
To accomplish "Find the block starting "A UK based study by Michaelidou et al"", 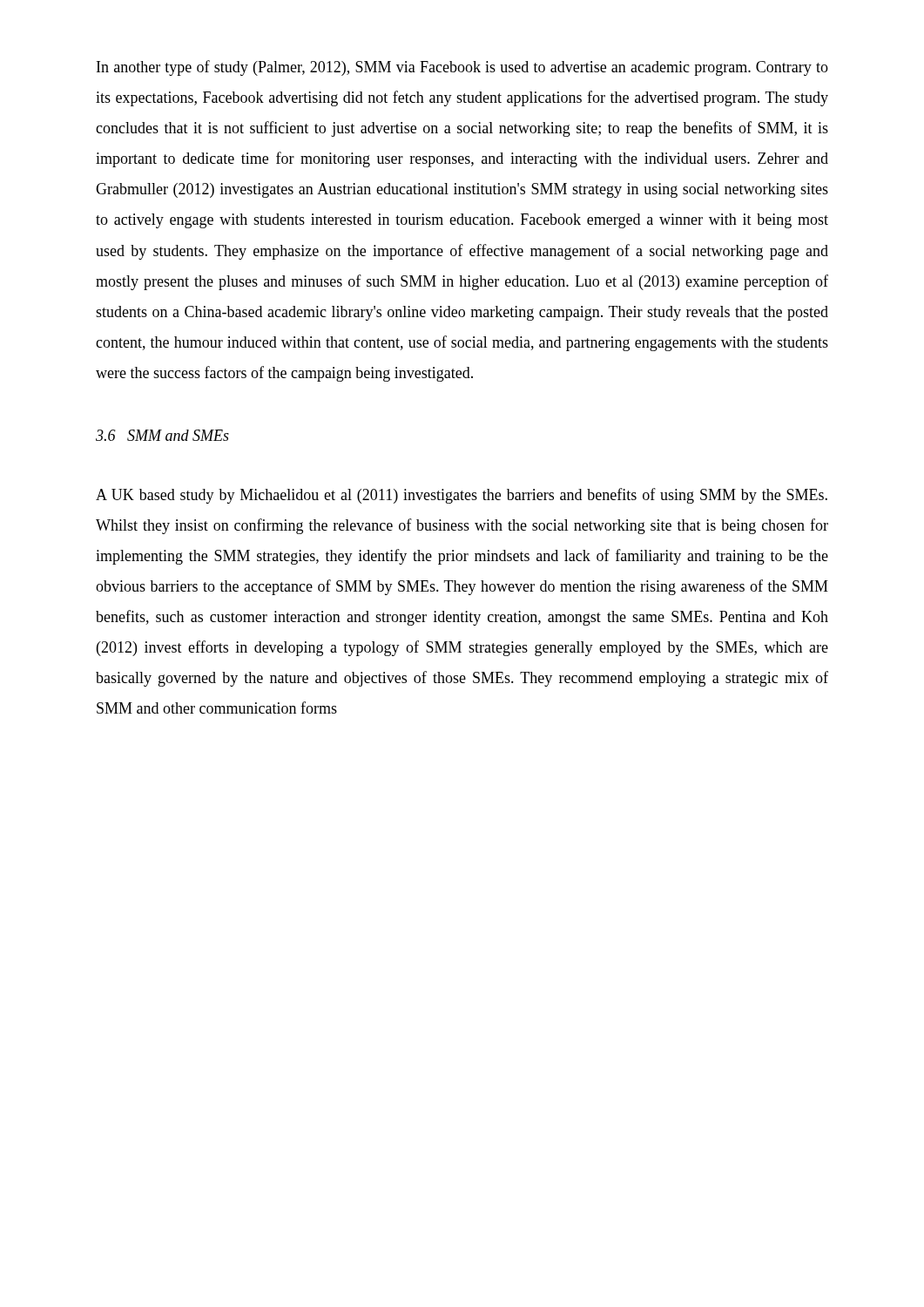I will point(462,602).
